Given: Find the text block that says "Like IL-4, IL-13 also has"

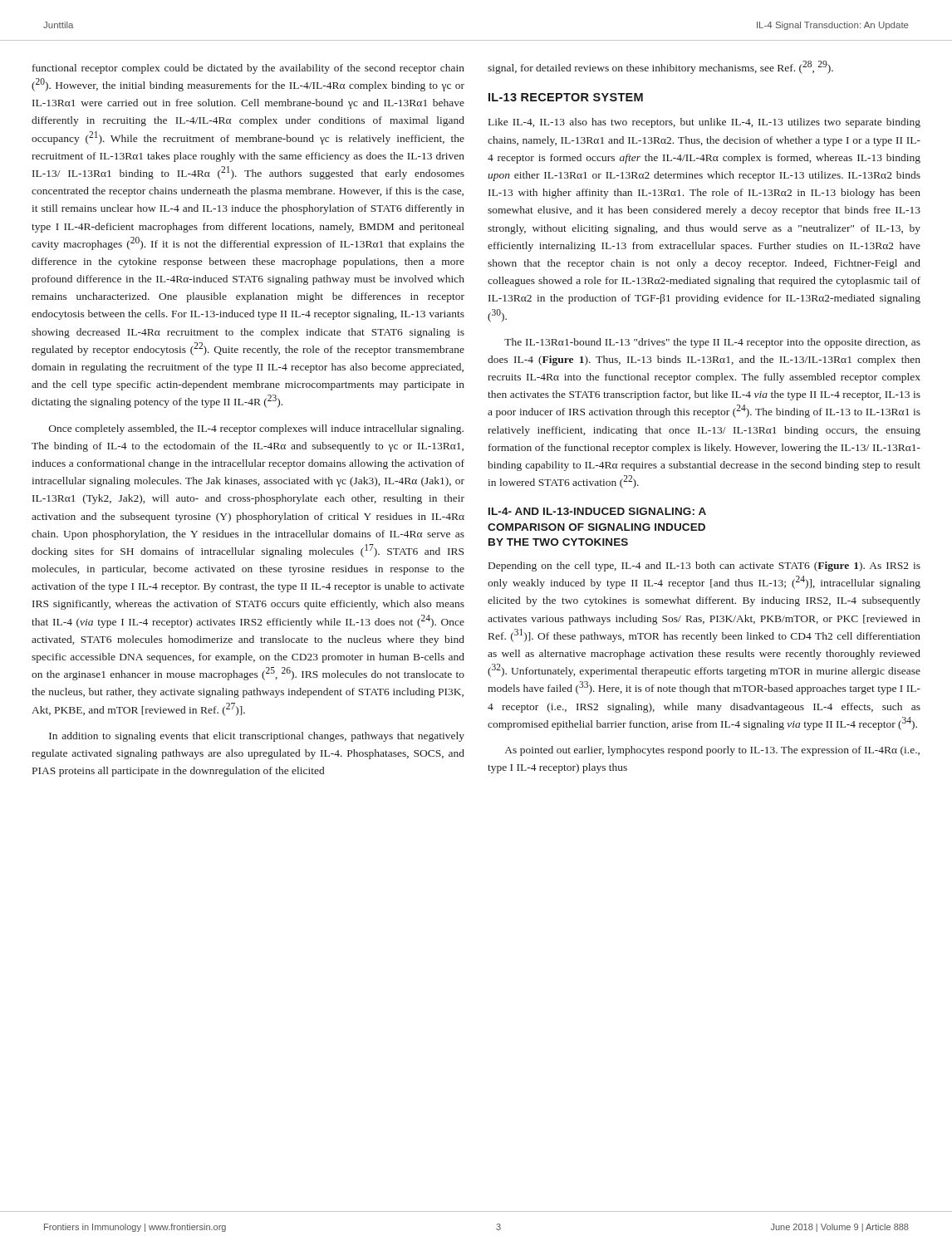Looking at the screenshot, I should click(x=704, y=302).
